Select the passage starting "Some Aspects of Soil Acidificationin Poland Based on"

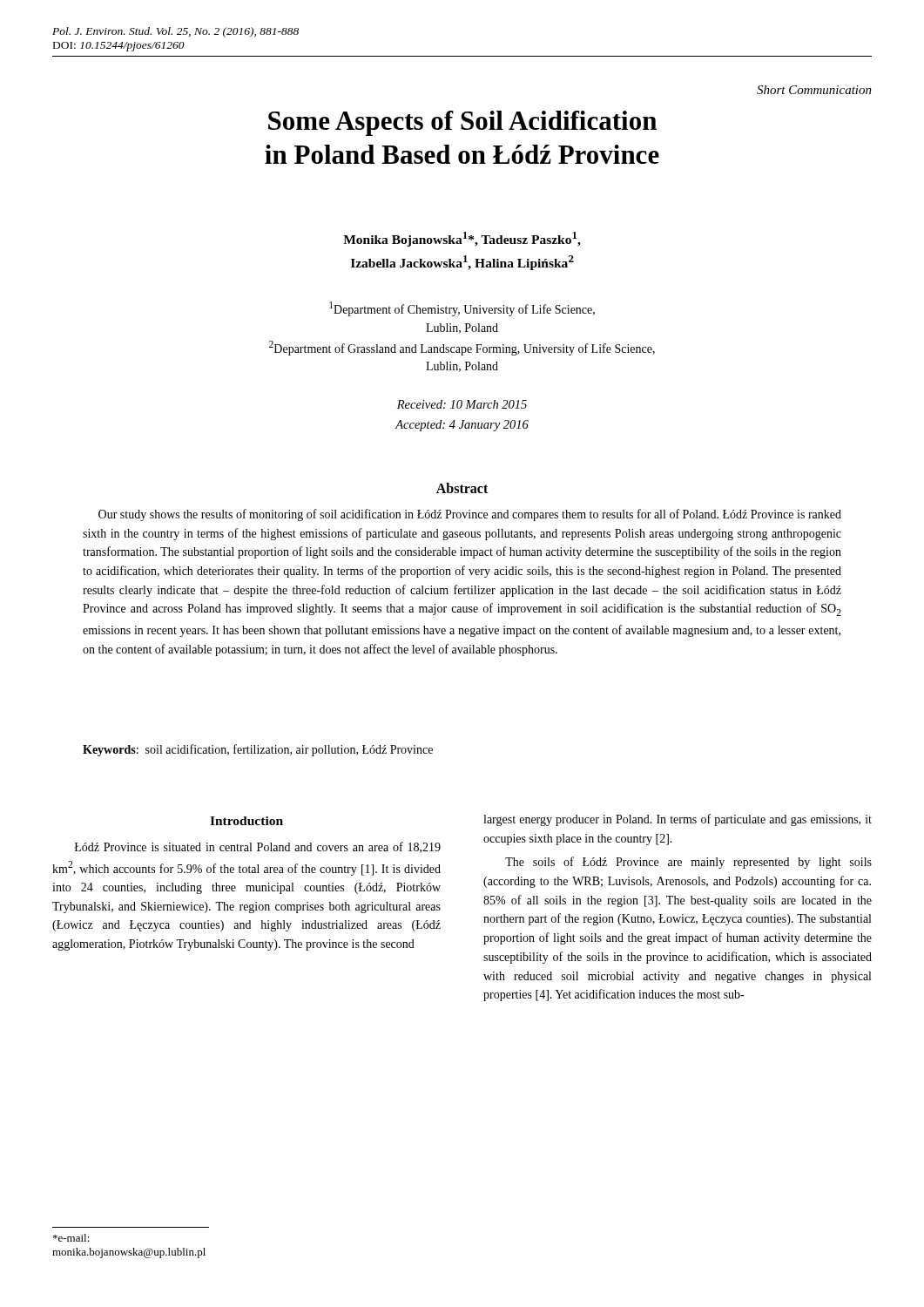coord(462,138)
